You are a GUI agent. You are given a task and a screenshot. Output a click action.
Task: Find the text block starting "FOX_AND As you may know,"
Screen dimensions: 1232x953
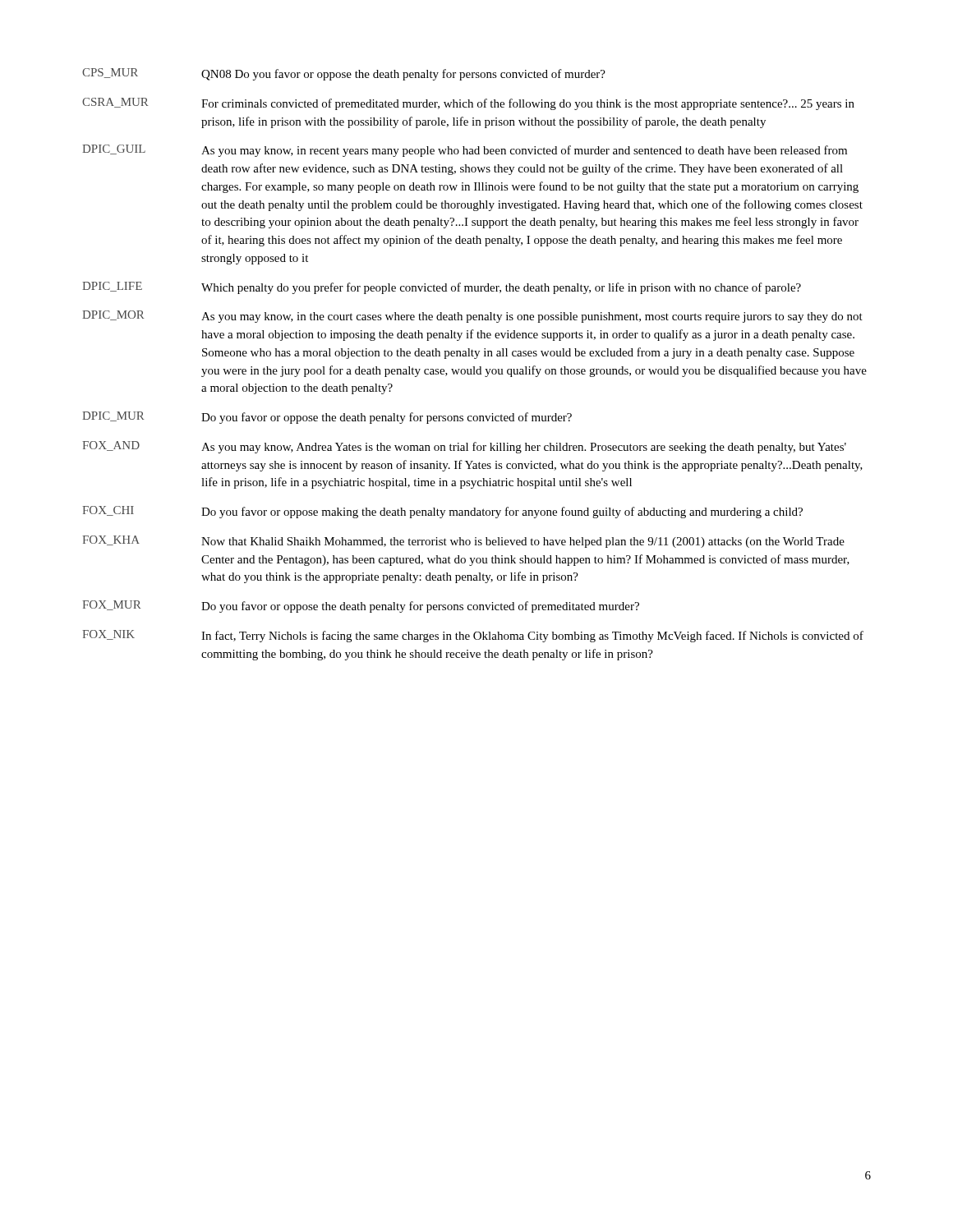pyautogui.click(x=476, y=465)
